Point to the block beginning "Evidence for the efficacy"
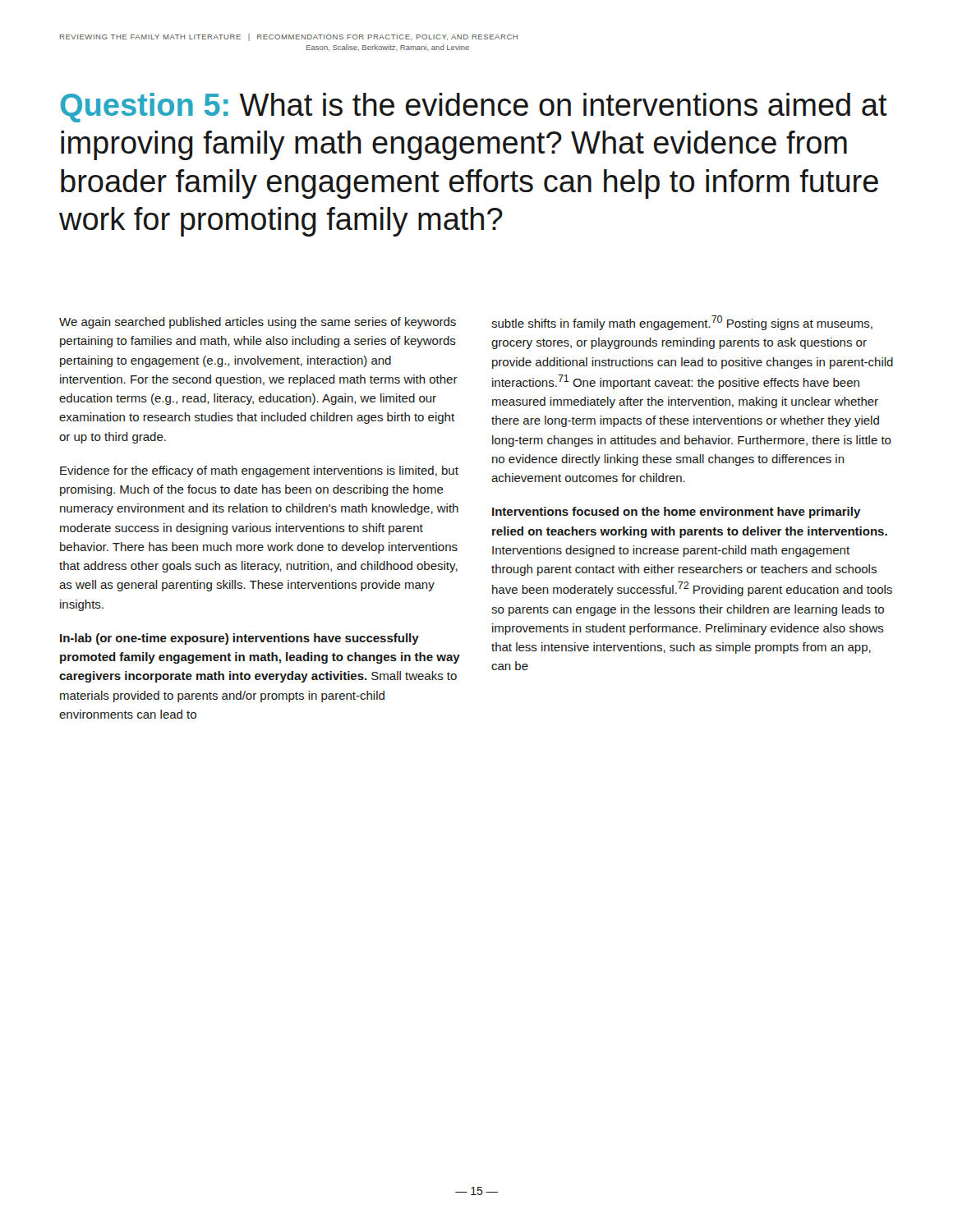 click(x=259, y=537)
